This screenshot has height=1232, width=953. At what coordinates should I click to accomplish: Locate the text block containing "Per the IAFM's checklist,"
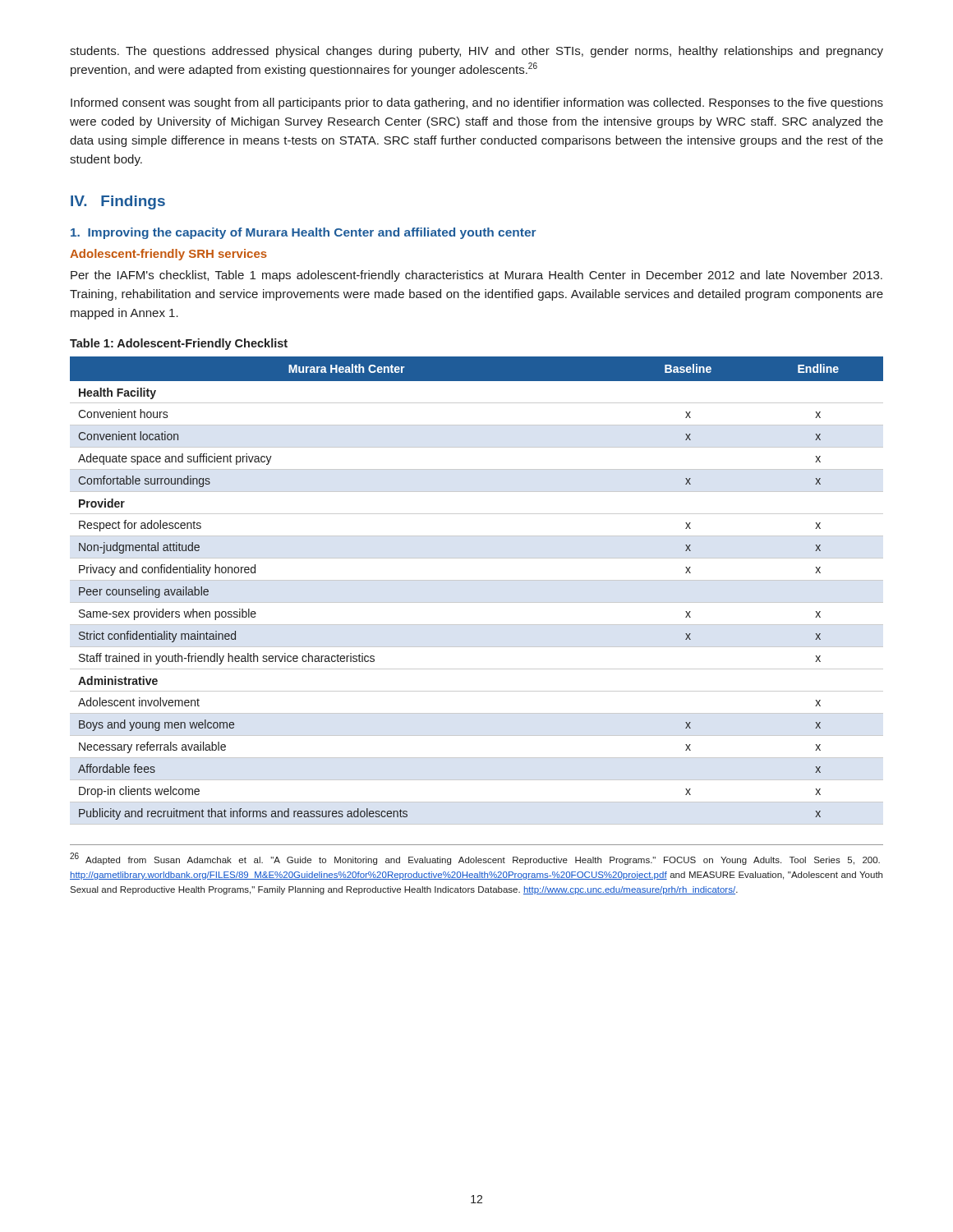476,294
